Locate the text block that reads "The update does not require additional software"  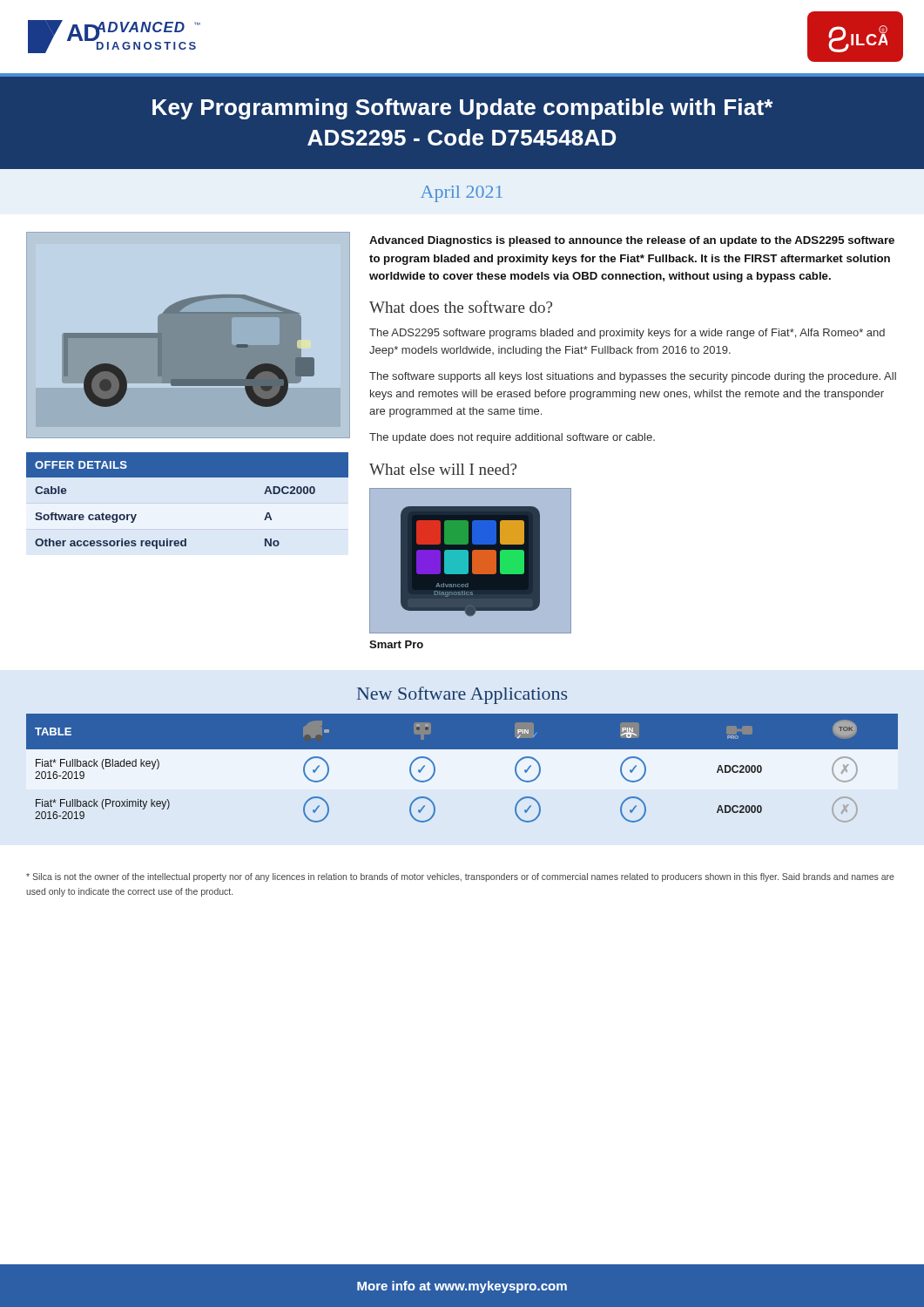512,437
